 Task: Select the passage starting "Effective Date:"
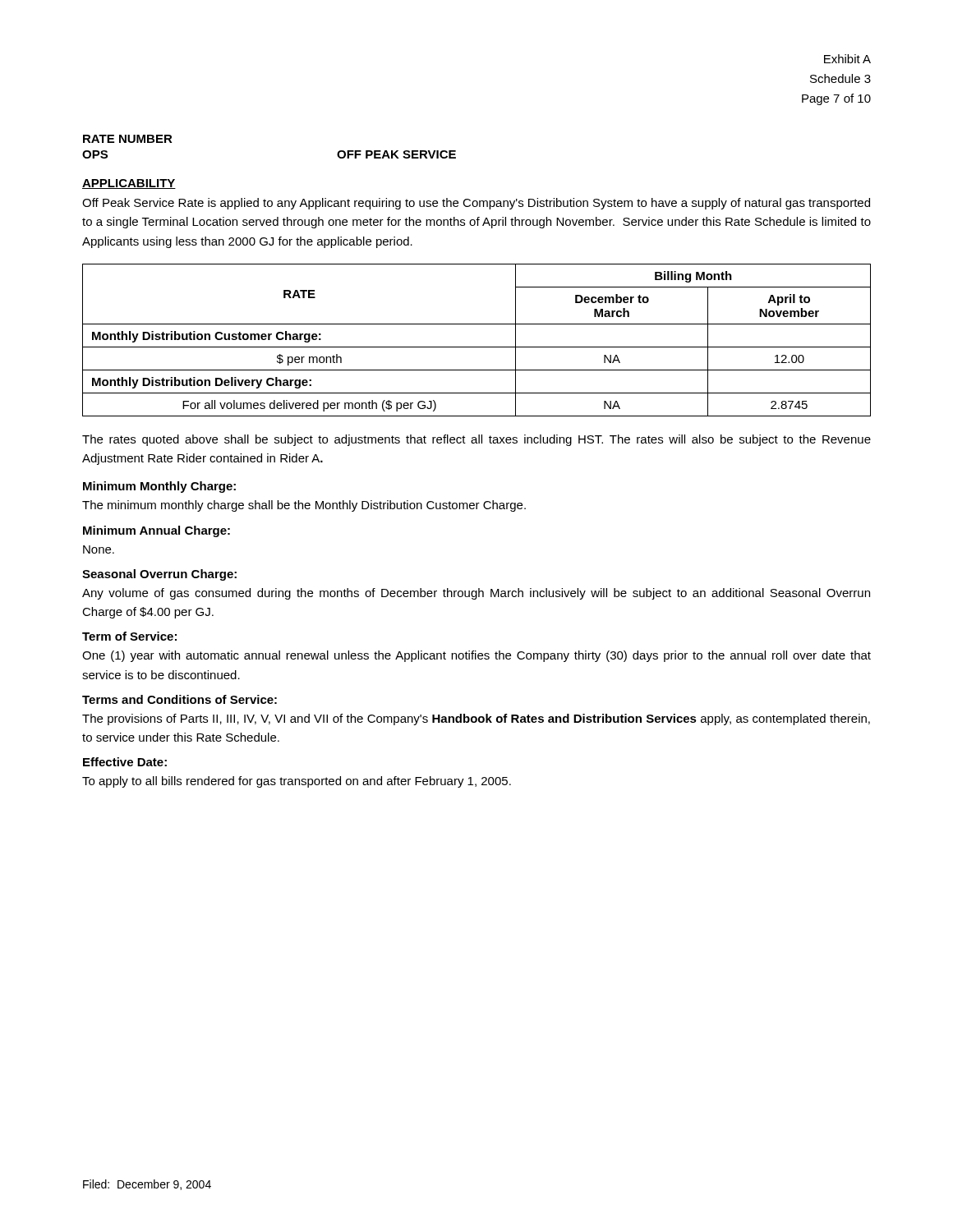125,762
